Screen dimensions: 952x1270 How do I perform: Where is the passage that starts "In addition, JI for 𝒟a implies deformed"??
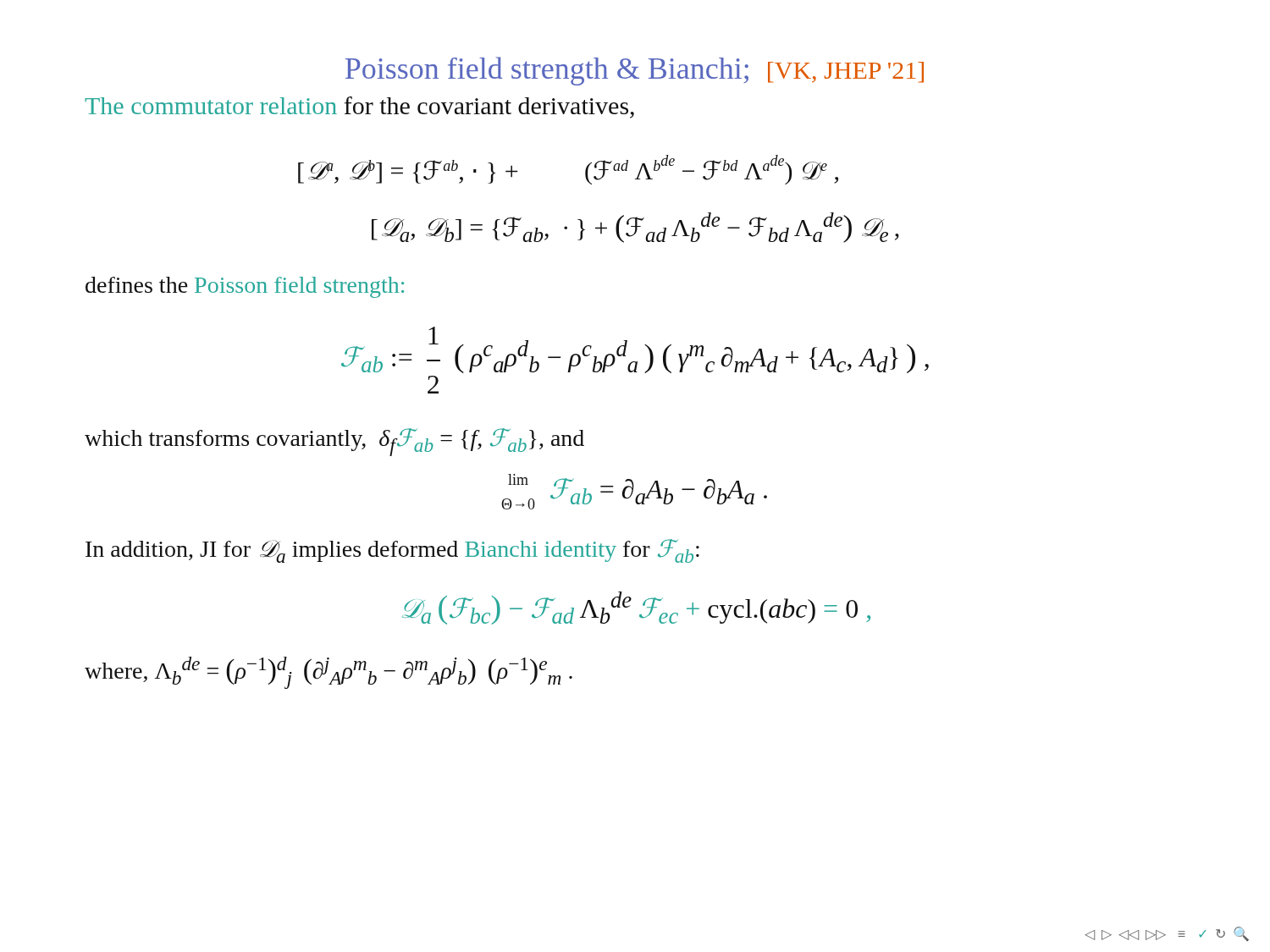point(393,551)
